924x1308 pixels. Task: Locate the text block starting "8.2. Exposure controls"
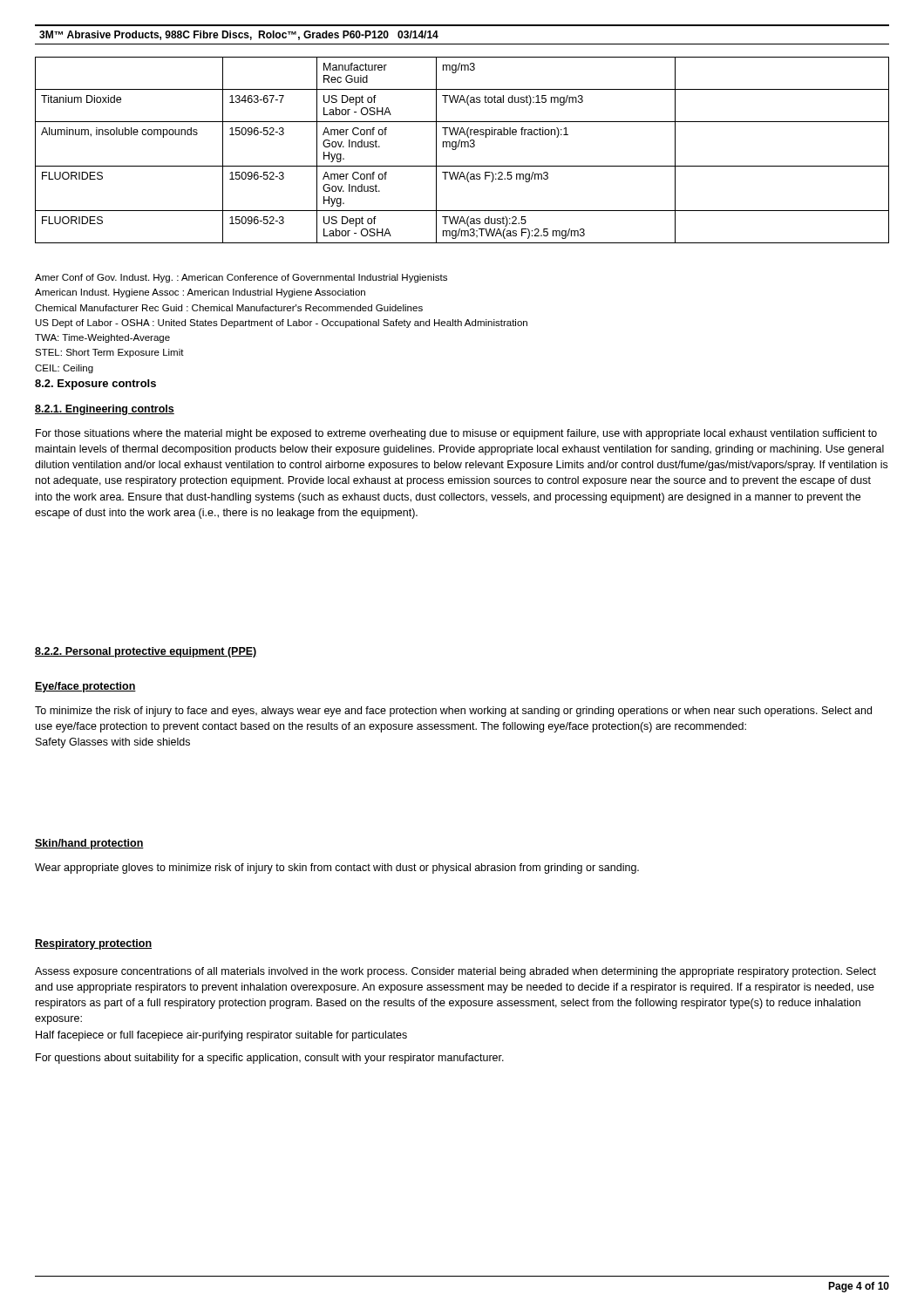[96, 383]
